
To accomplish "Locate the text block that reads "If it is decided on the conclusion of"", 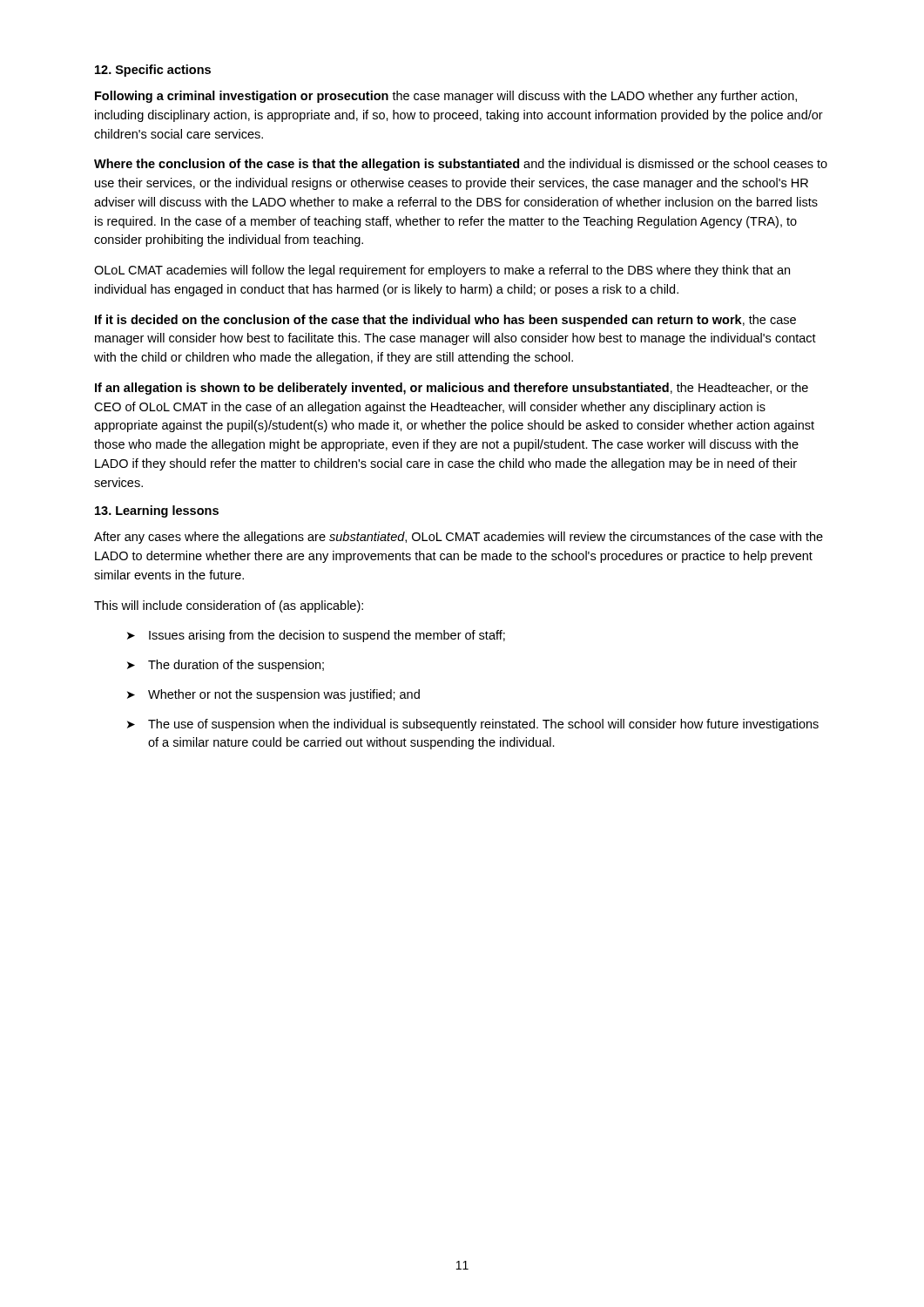I will pos(462,339).
